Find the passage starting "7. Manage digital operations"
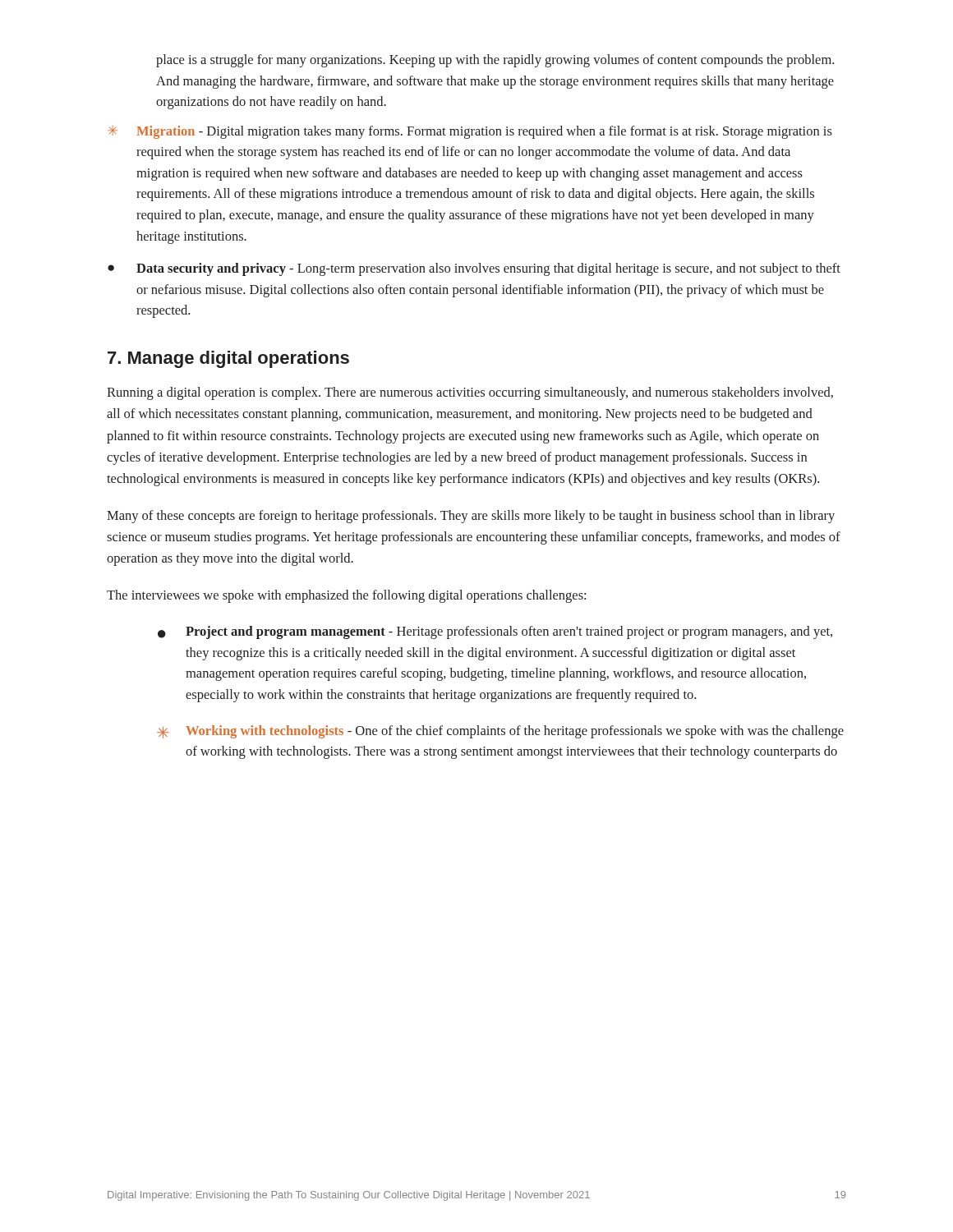This screenshot has width=953, height=1232. (228, 359)
